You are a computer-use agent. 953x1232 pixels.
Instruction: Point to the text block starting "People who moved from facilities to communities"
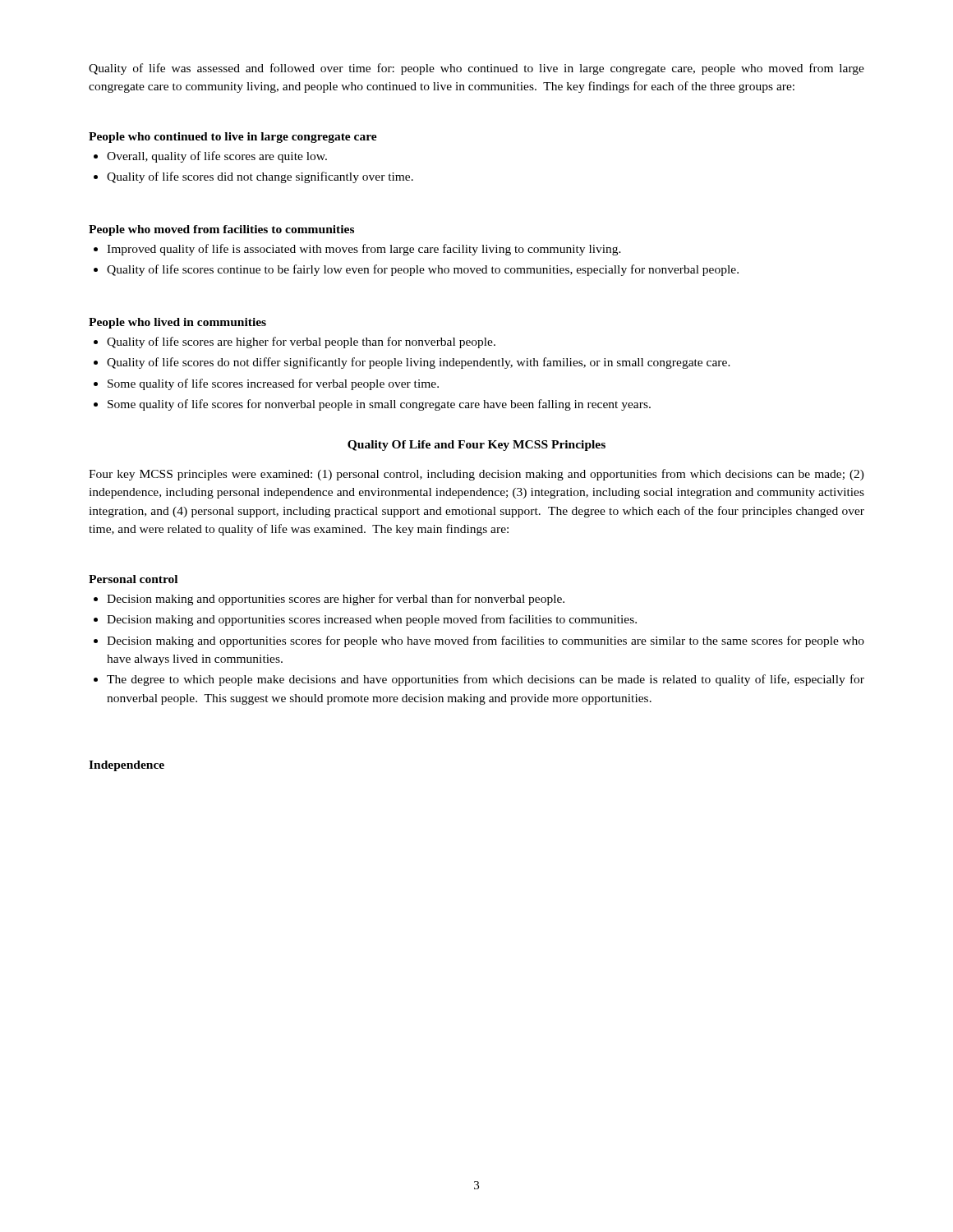click(222, 229)
